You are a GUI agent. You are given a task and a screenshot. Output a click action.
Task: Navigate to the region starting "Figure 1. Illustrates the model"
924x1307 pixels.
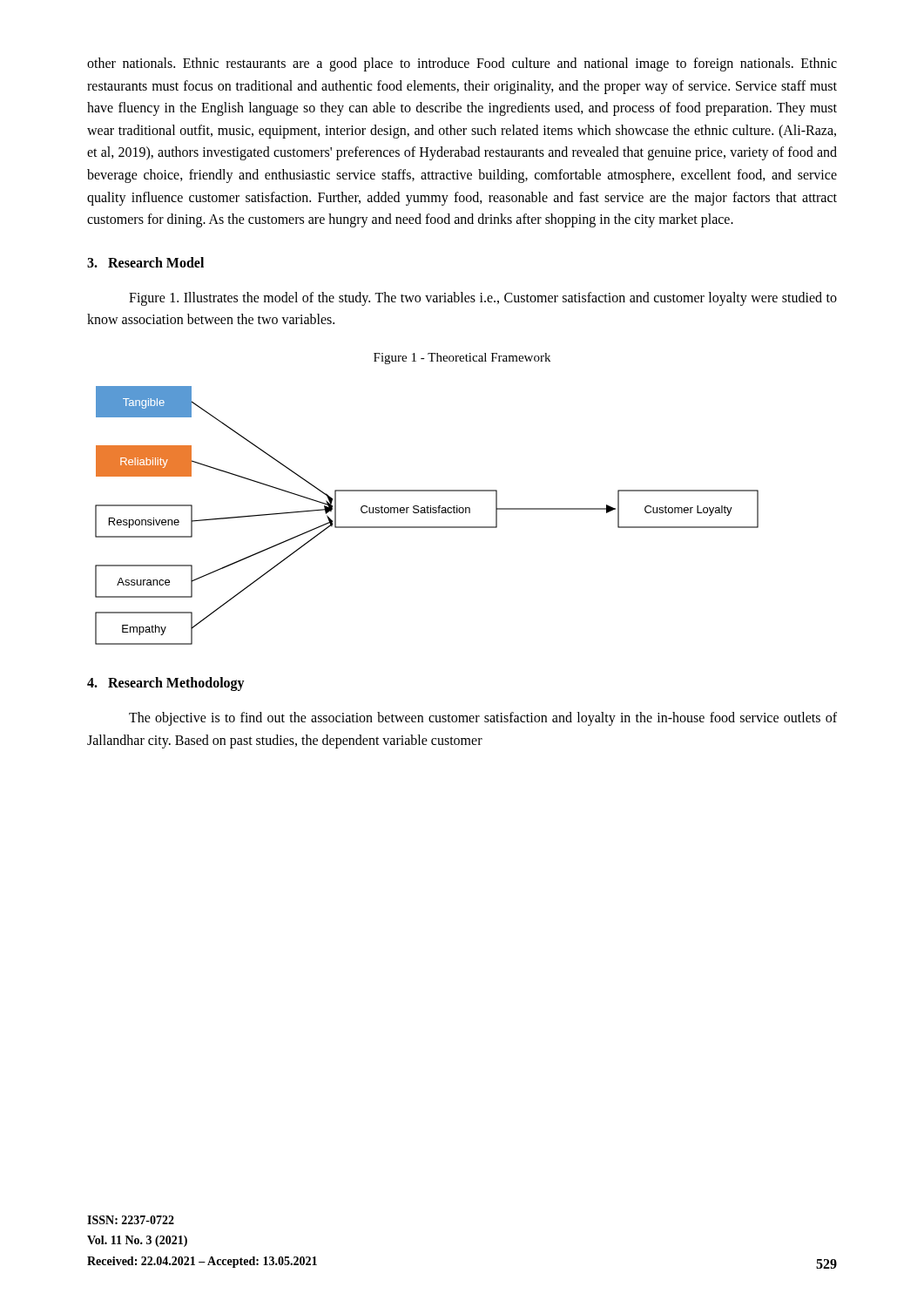click(462, 308)
